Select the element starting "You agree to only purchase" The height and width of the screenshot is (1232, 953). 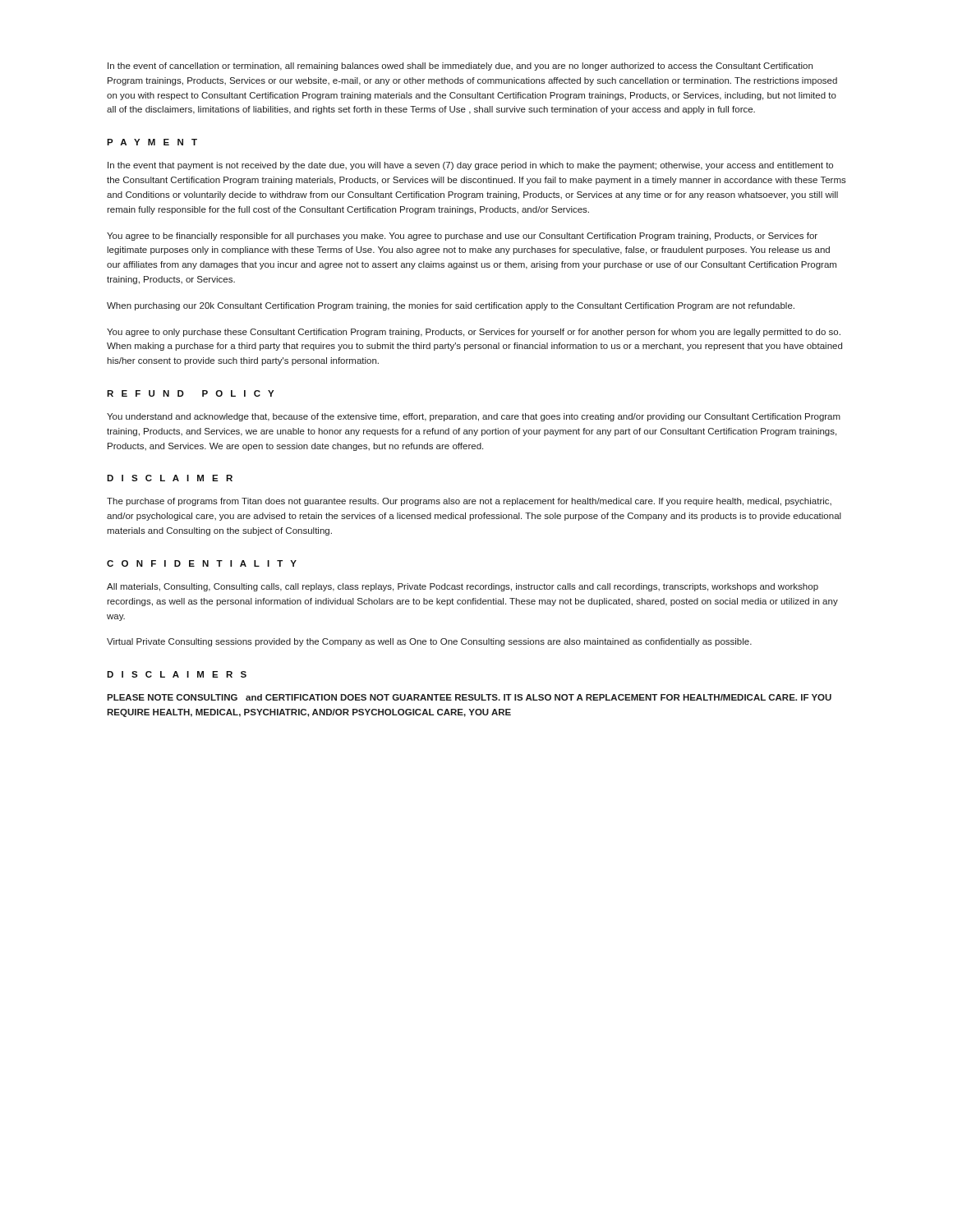pos(475,346)
